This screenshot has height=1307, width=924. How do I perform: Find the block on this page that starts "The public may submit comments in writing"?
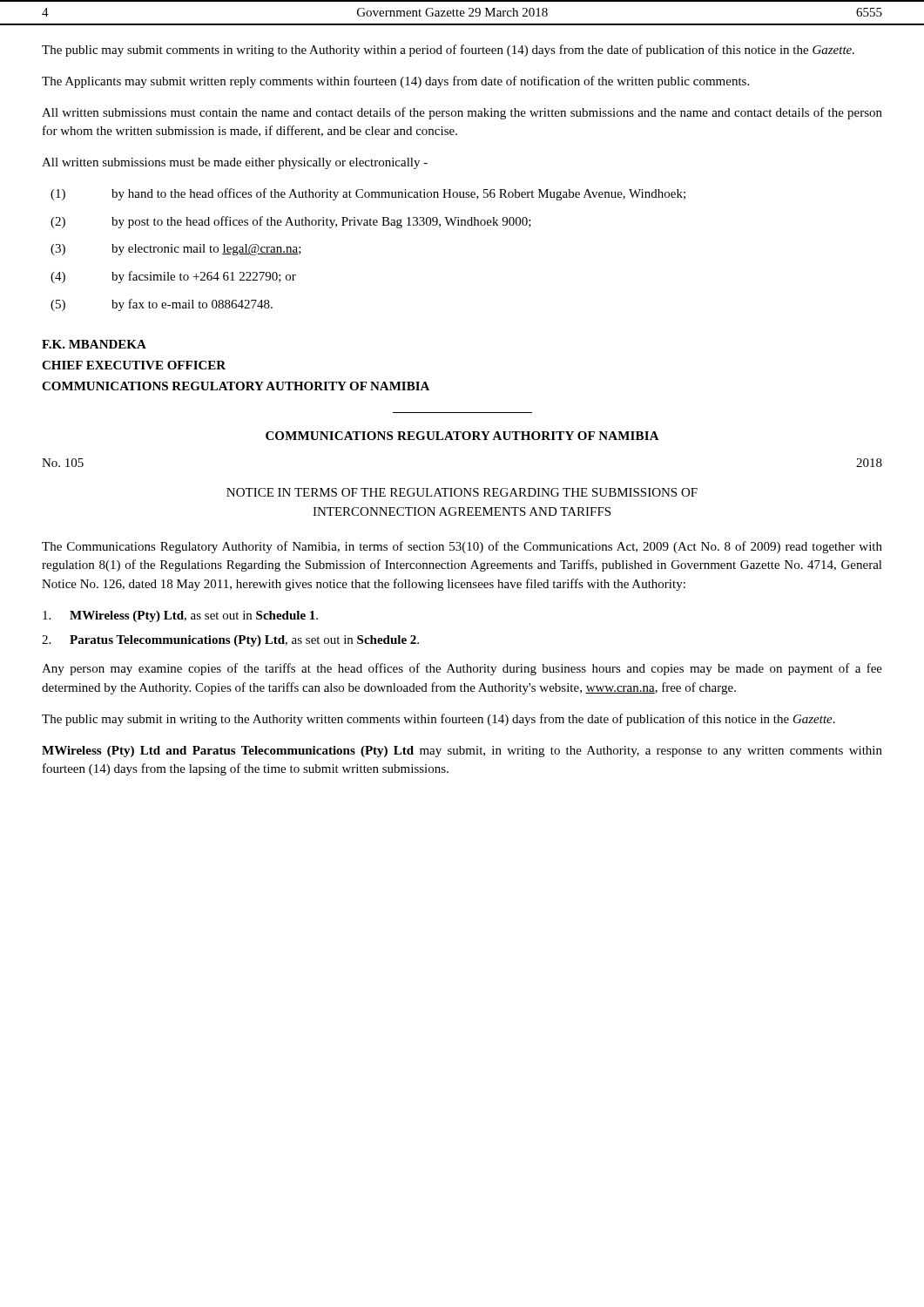click(448, 50)
